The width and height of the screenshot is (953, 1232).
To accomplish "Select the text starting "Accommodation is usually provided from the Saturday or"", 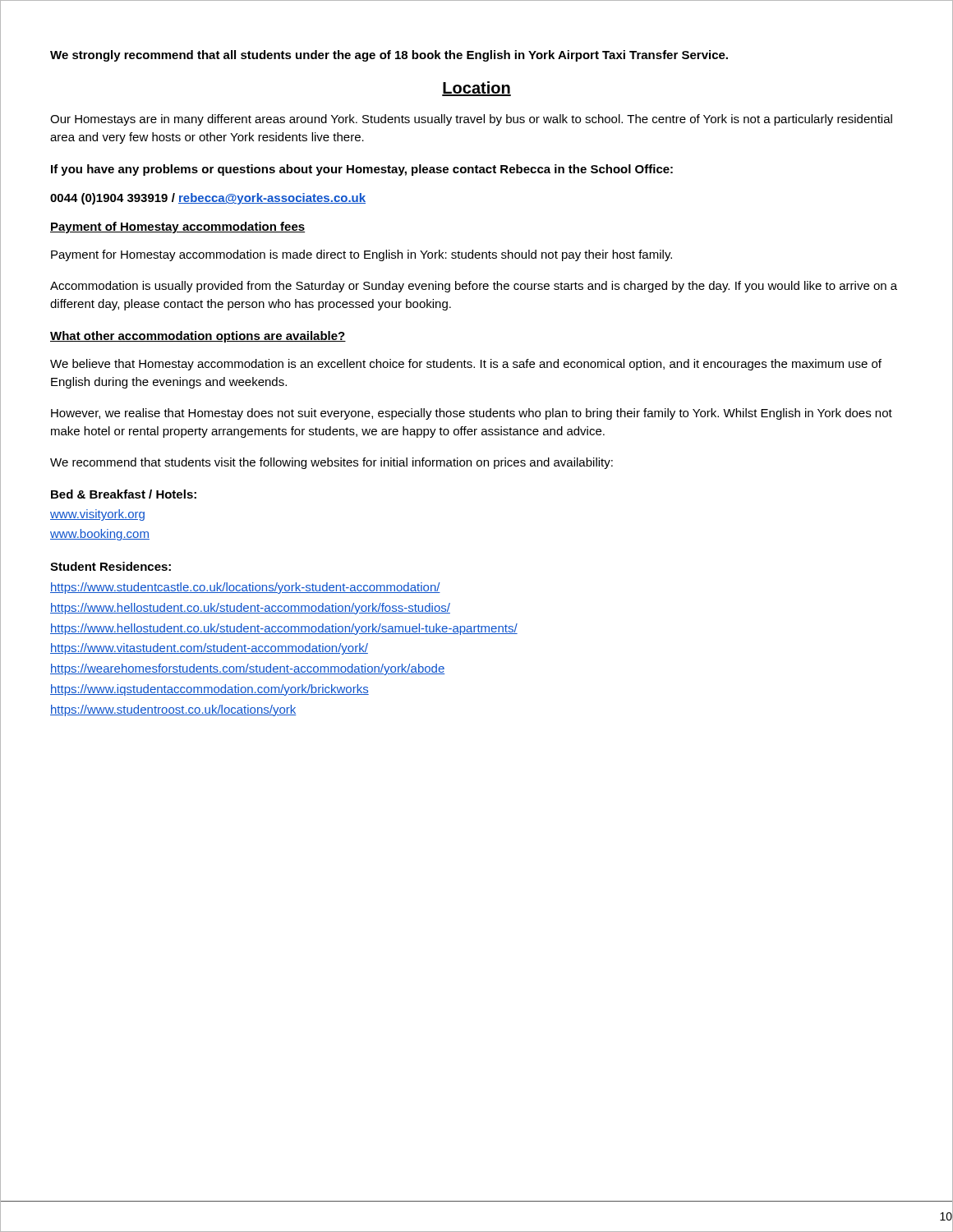I will pyautogui.click(x=476, y=295).
